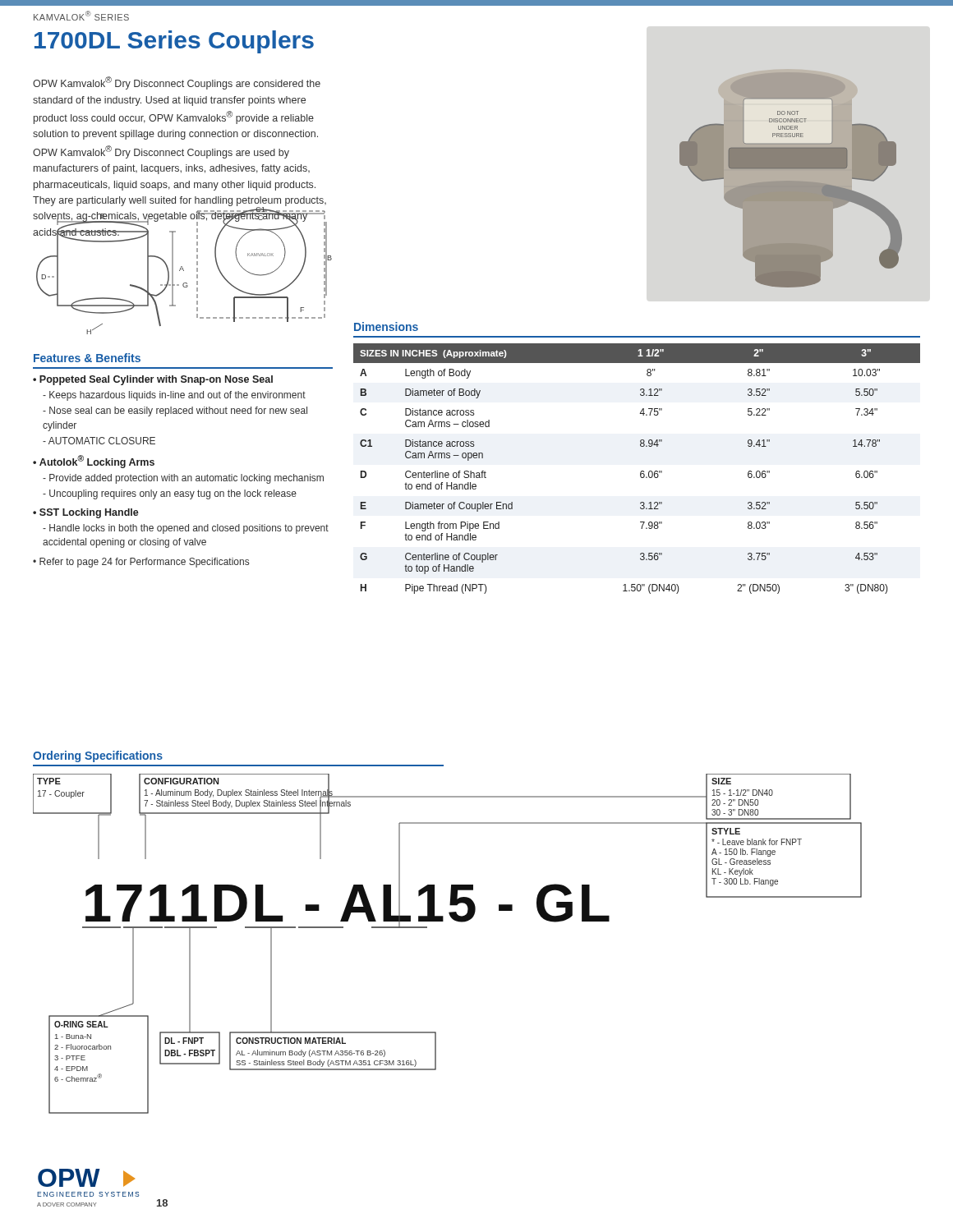
Task: Select the logo
Action: [x=86, y=1182]
